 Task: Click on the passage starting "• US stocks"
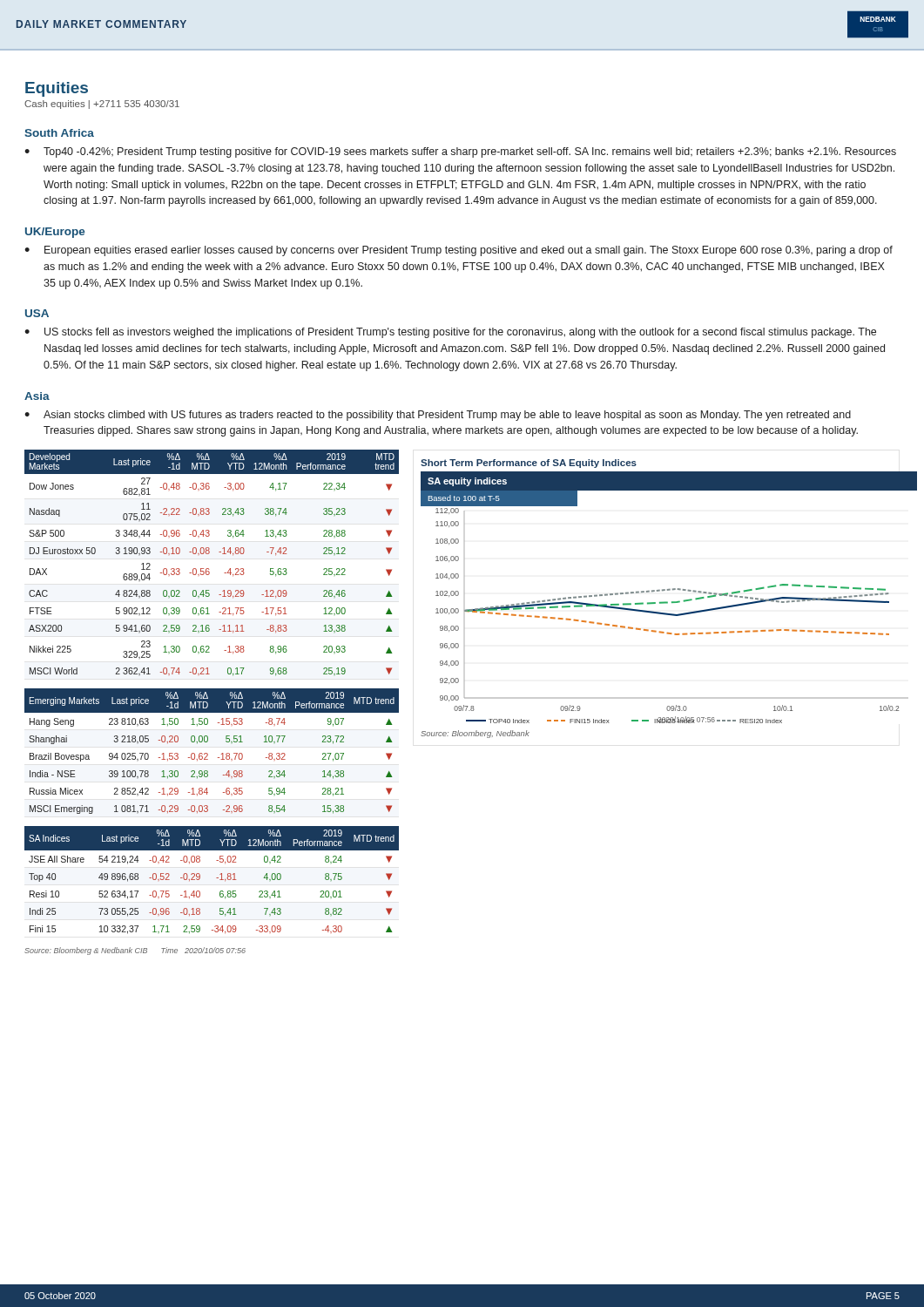462,349
